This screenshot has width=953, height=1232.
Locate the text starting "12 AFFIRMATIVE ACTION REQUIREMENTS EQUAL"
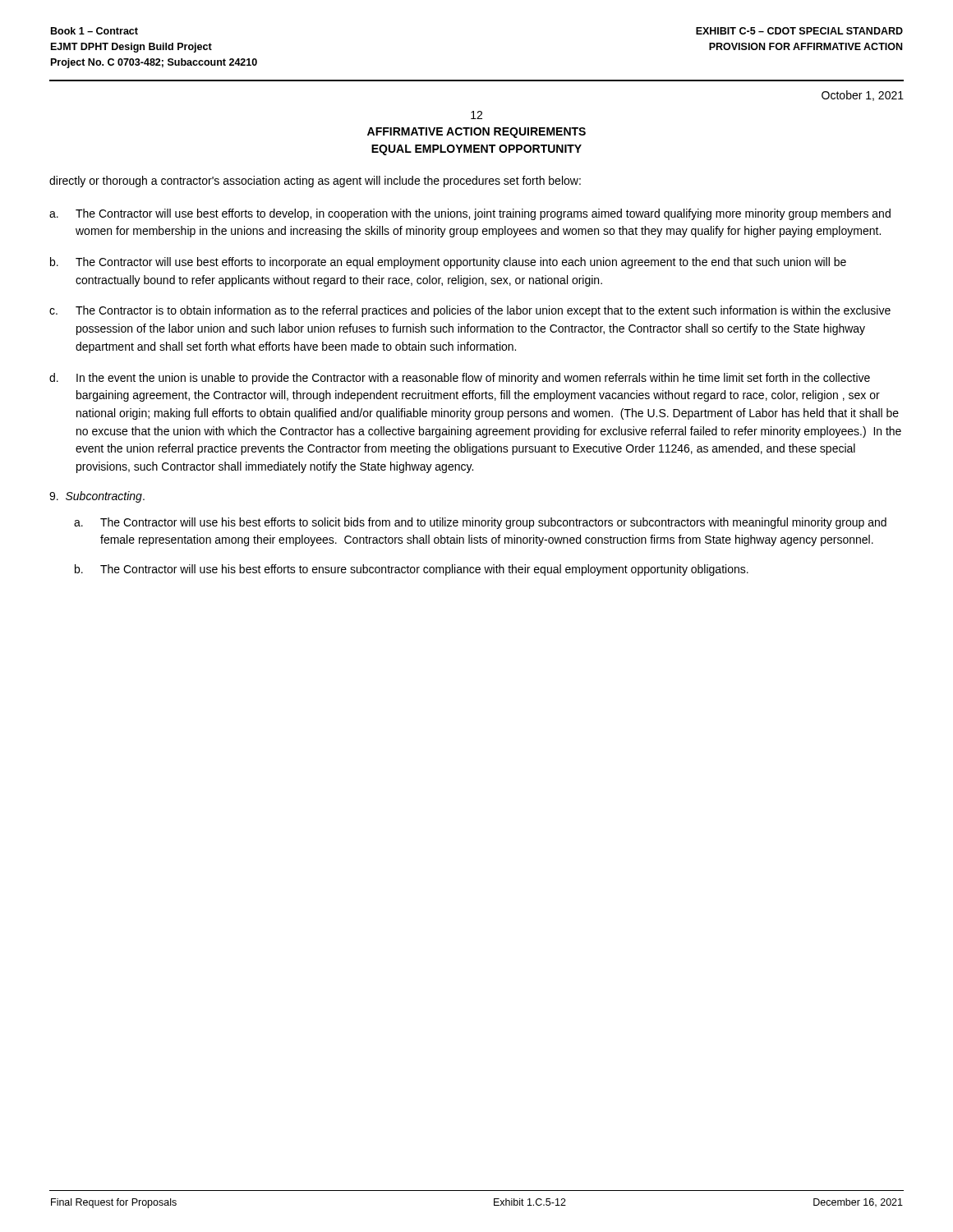[476, 133]
